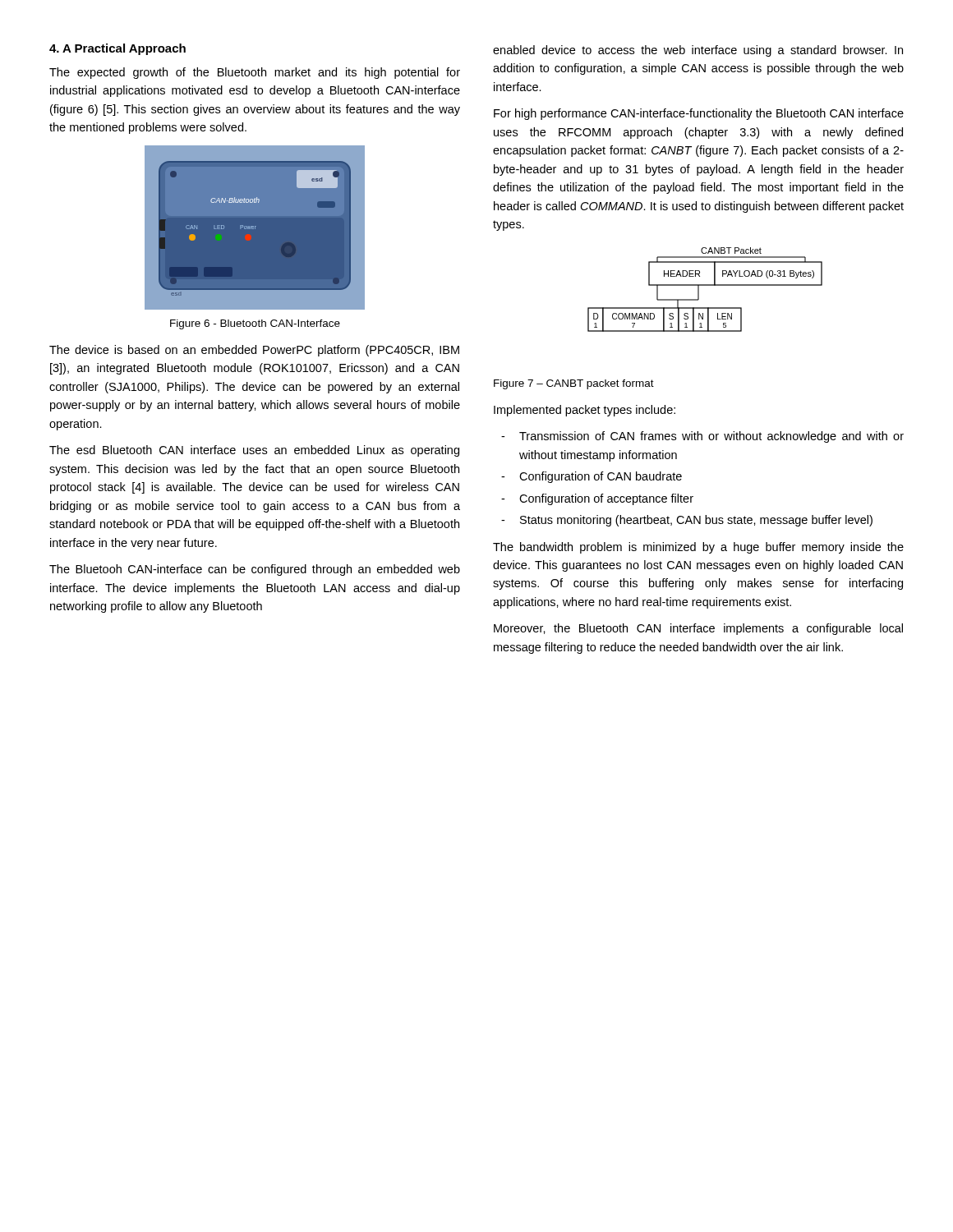Locate the region starting "The esd Bluetooth CAN interface uses an"

point(255,496)
